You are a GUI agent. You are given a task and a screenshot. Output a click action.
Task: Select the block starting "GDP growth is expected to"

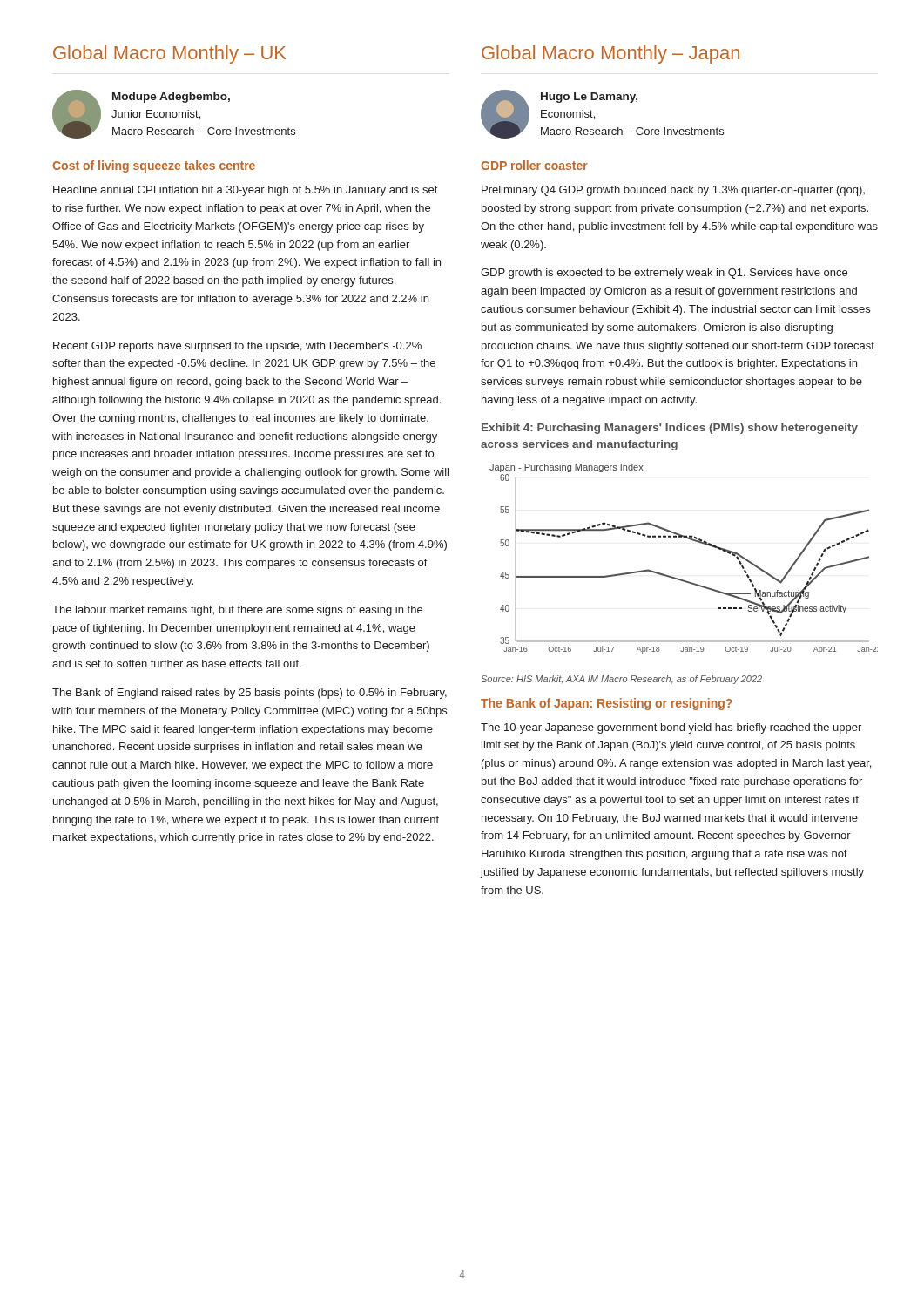click(x=677, y=336)
